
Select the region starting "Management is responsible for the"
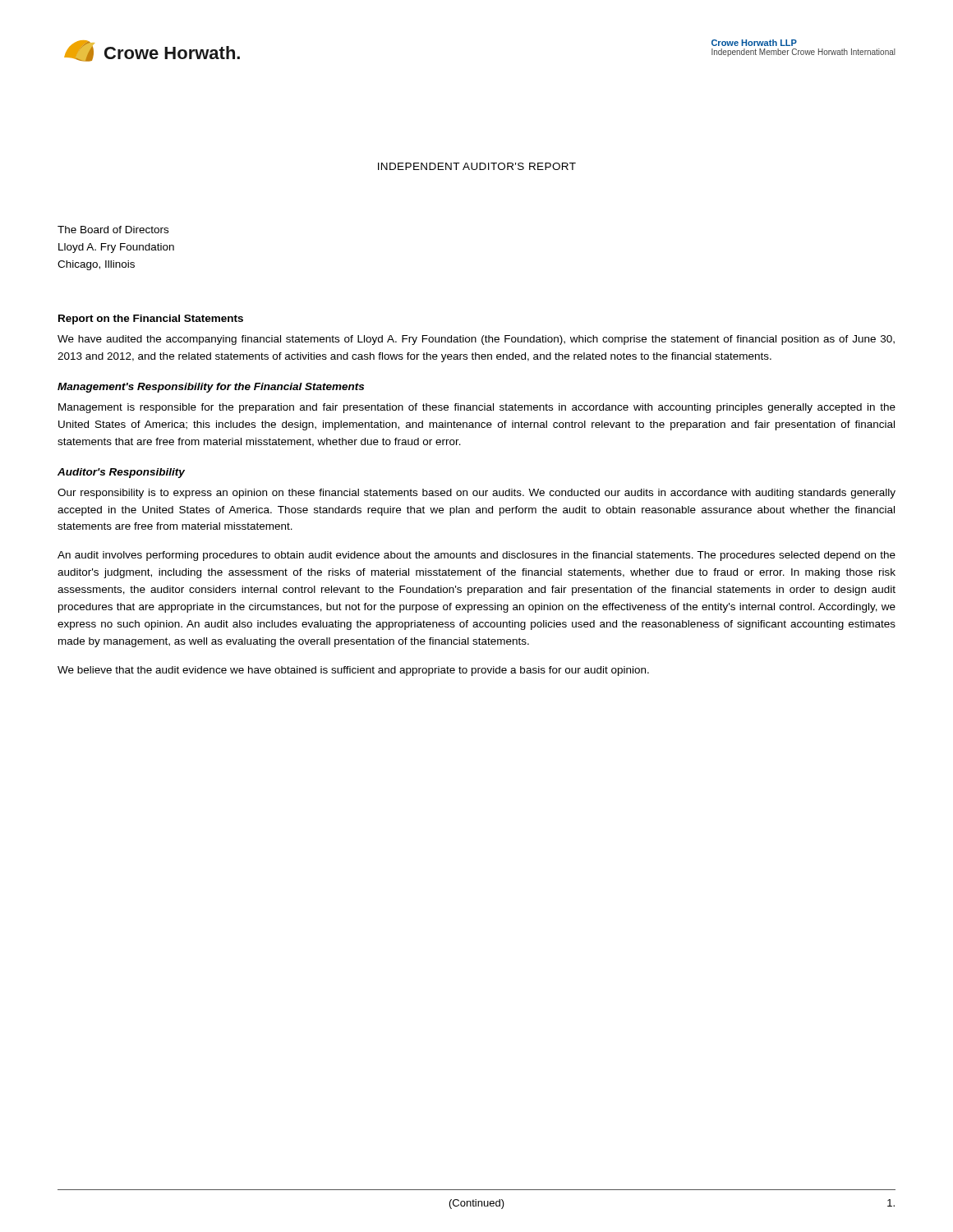tap(476, 424)
